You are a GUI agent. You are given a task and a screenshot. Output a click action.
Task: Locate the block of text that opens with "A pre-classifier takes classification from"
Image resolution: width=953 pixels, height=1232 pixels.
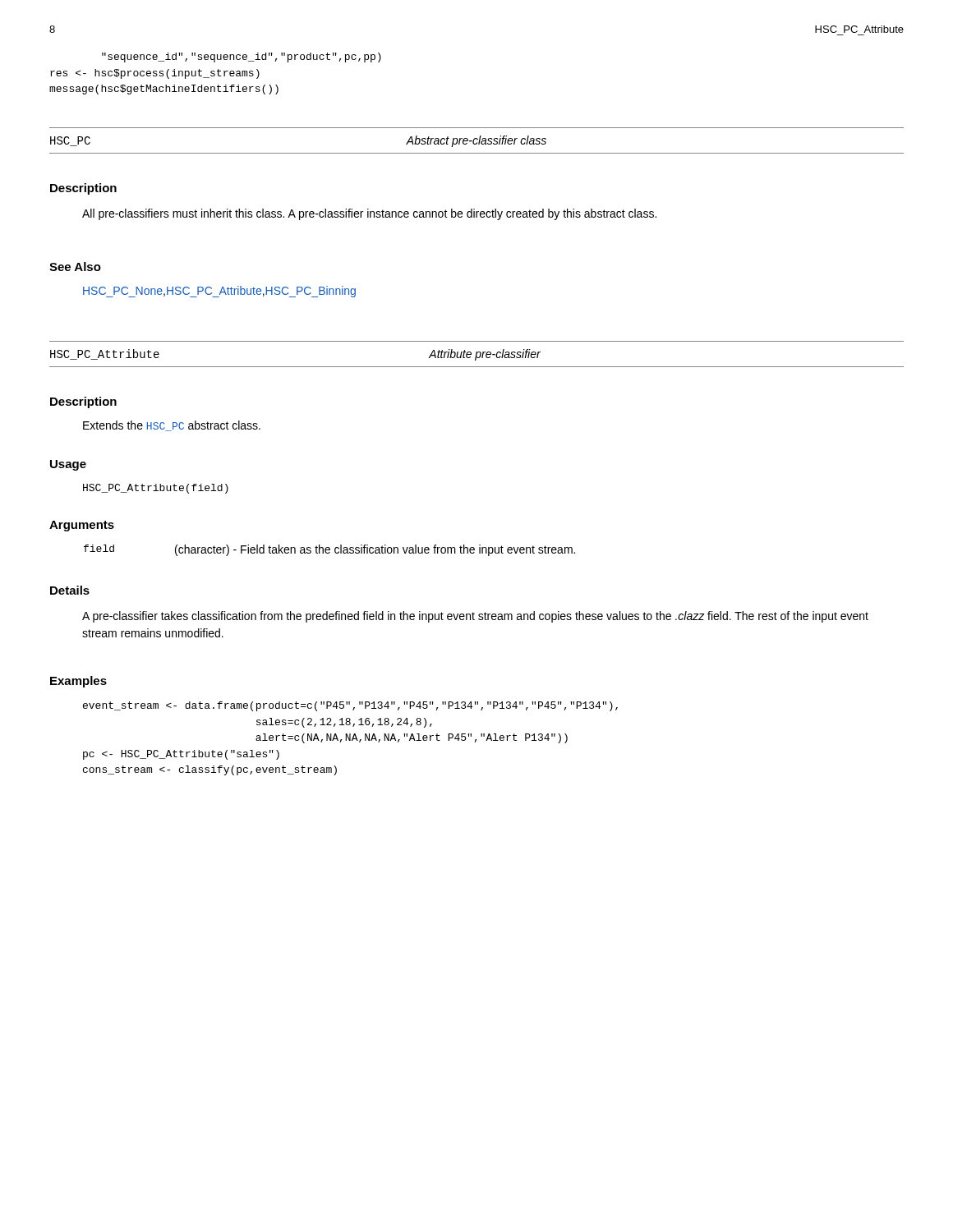(485, 625)
